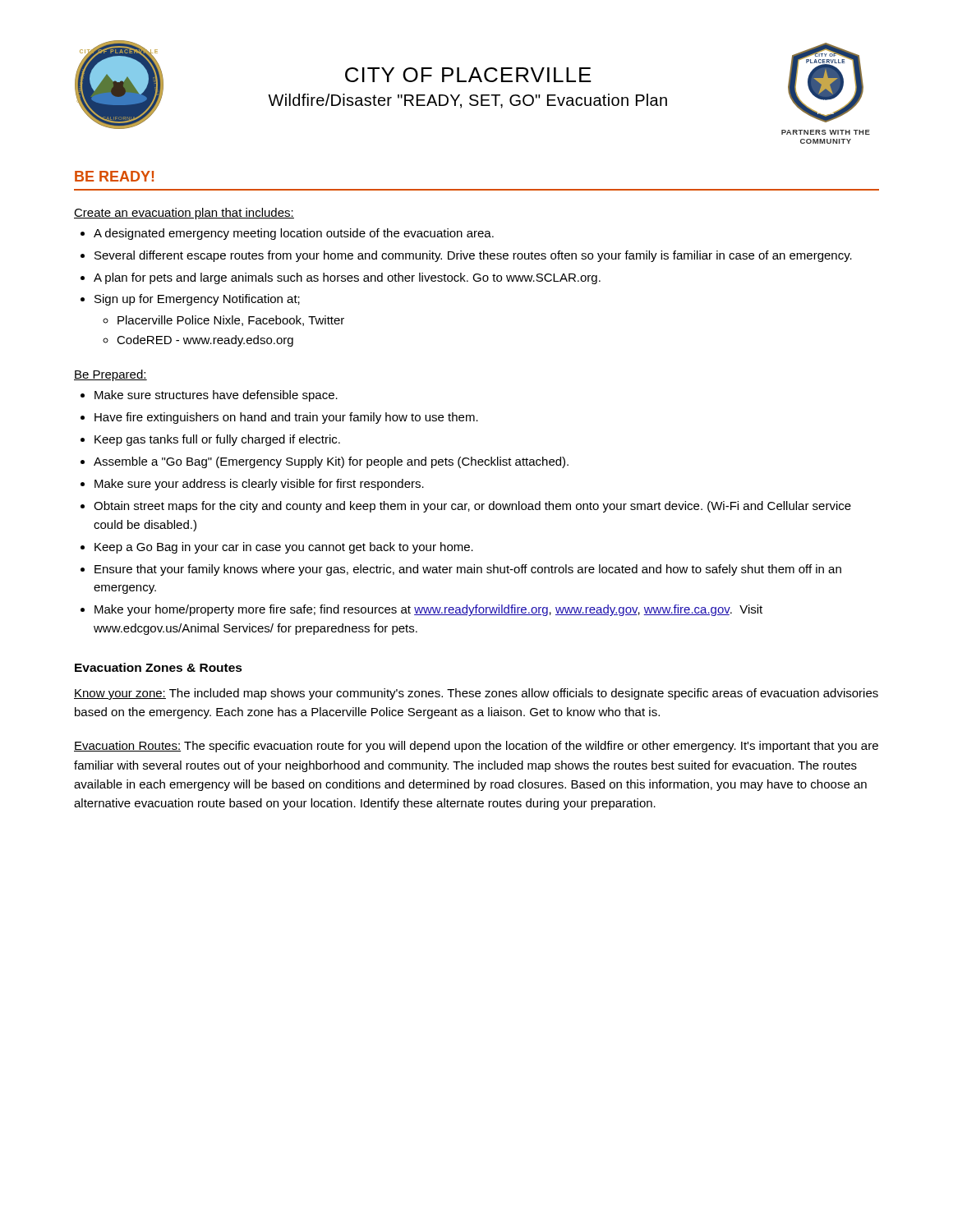Point to the passage starting "Several different escape routes from your home and"

[473, 255]
